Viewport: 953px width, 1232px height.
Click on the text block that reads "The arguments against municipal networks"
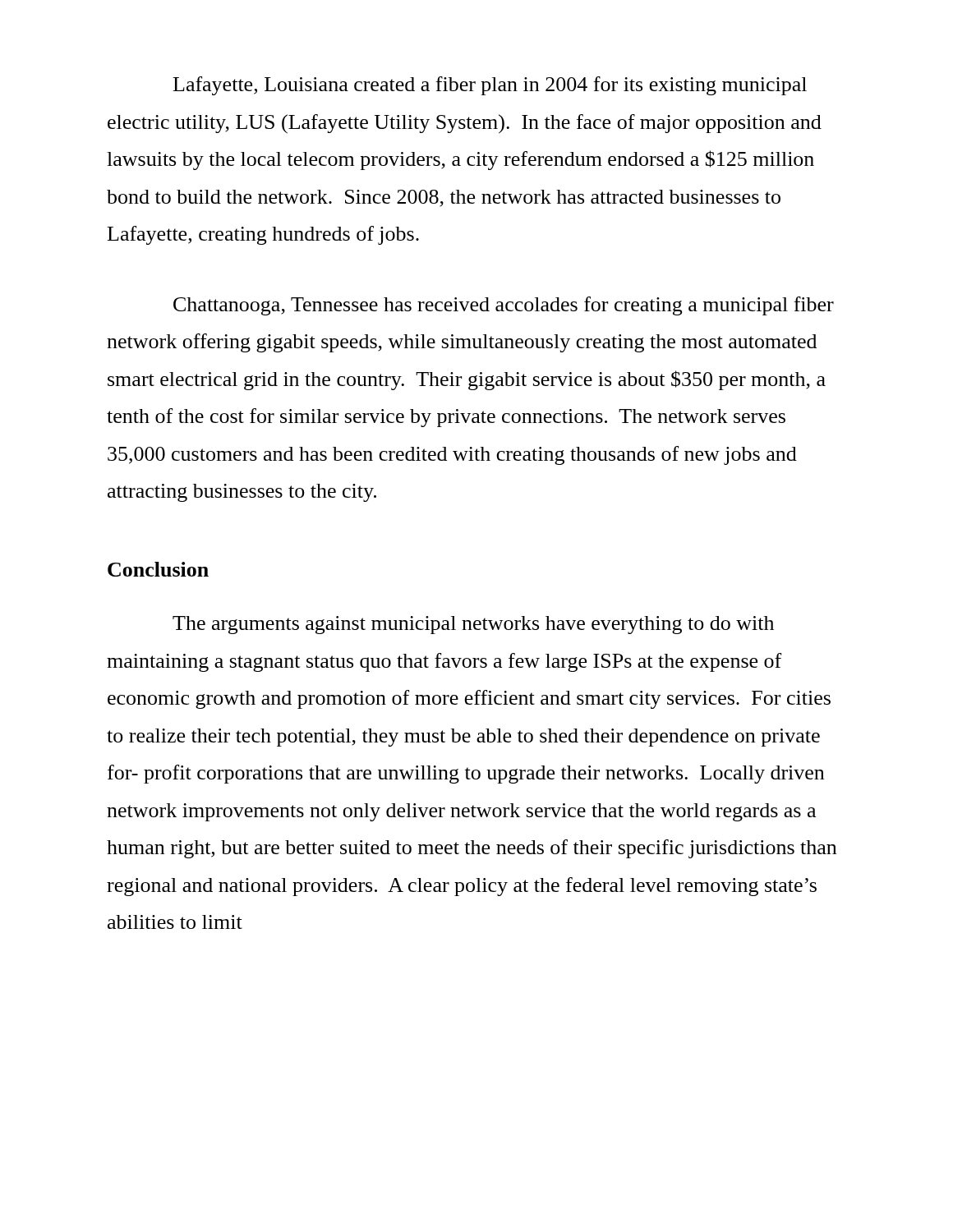(472, 772)
